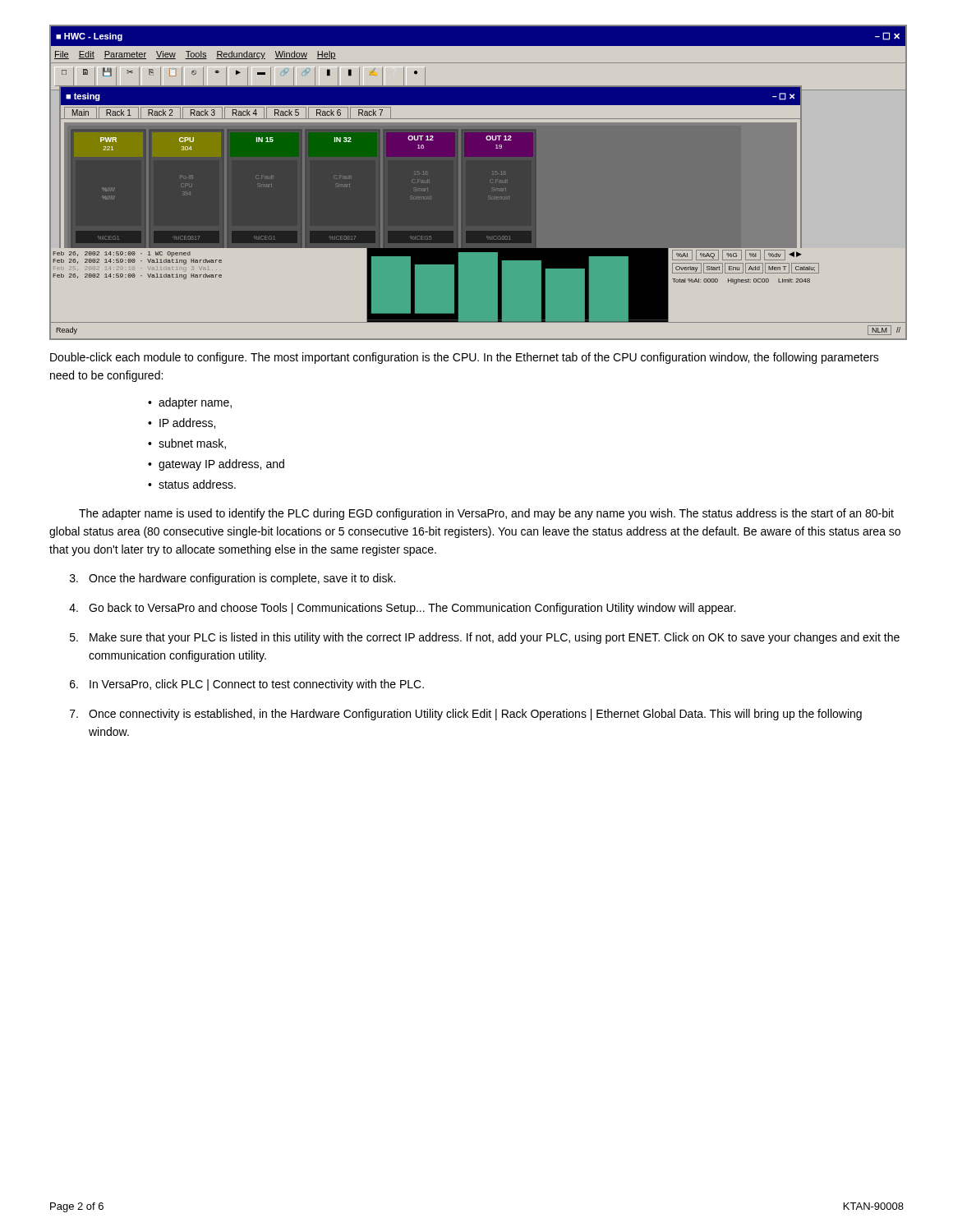The width and height of the screenshot is (953, 1232).
Task: Navigate to the text block starting "6. In VersaPro, click PLC |"
Action: 237,685
